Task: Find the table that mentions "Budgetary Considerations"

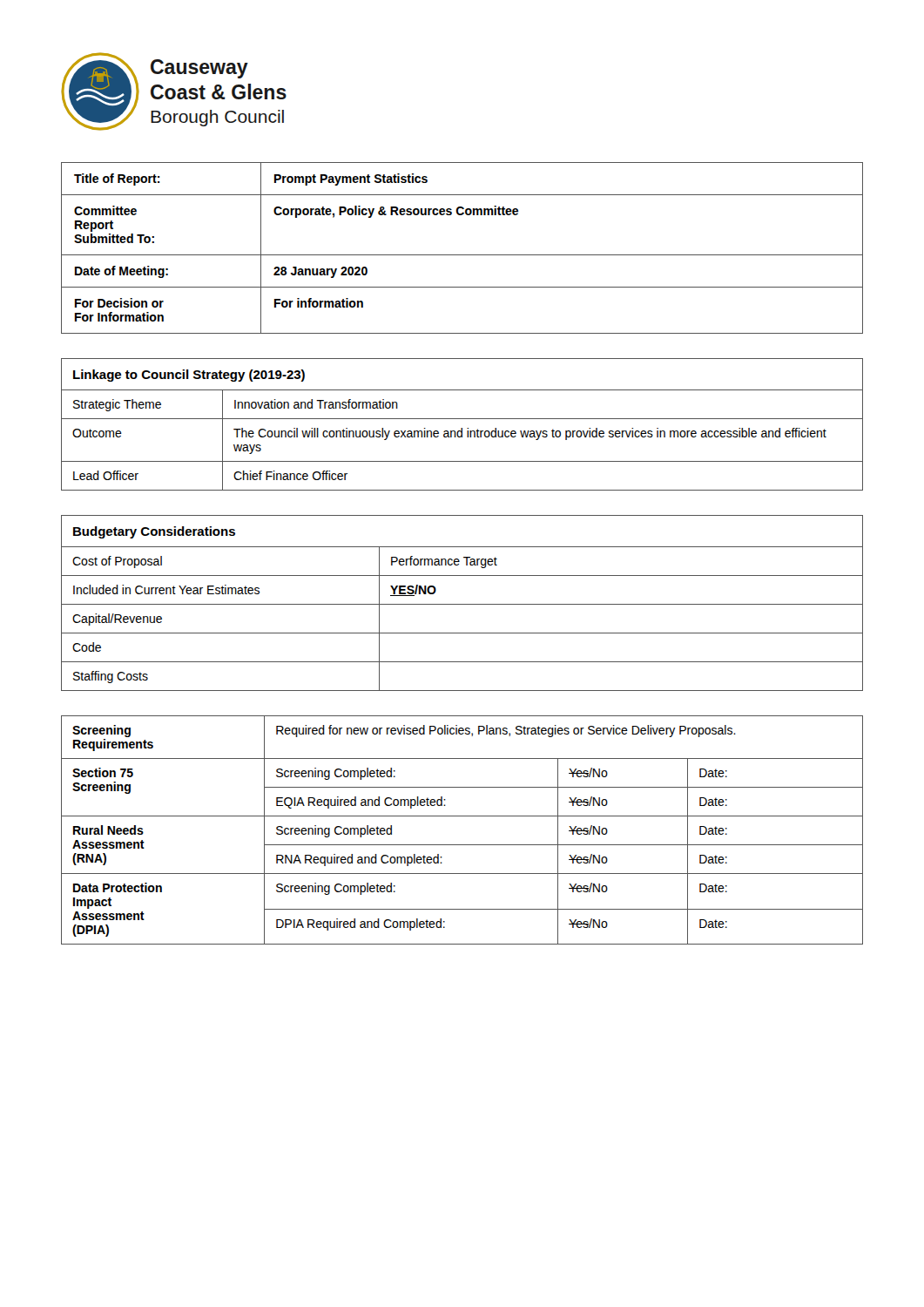Action: coord(462,603)
